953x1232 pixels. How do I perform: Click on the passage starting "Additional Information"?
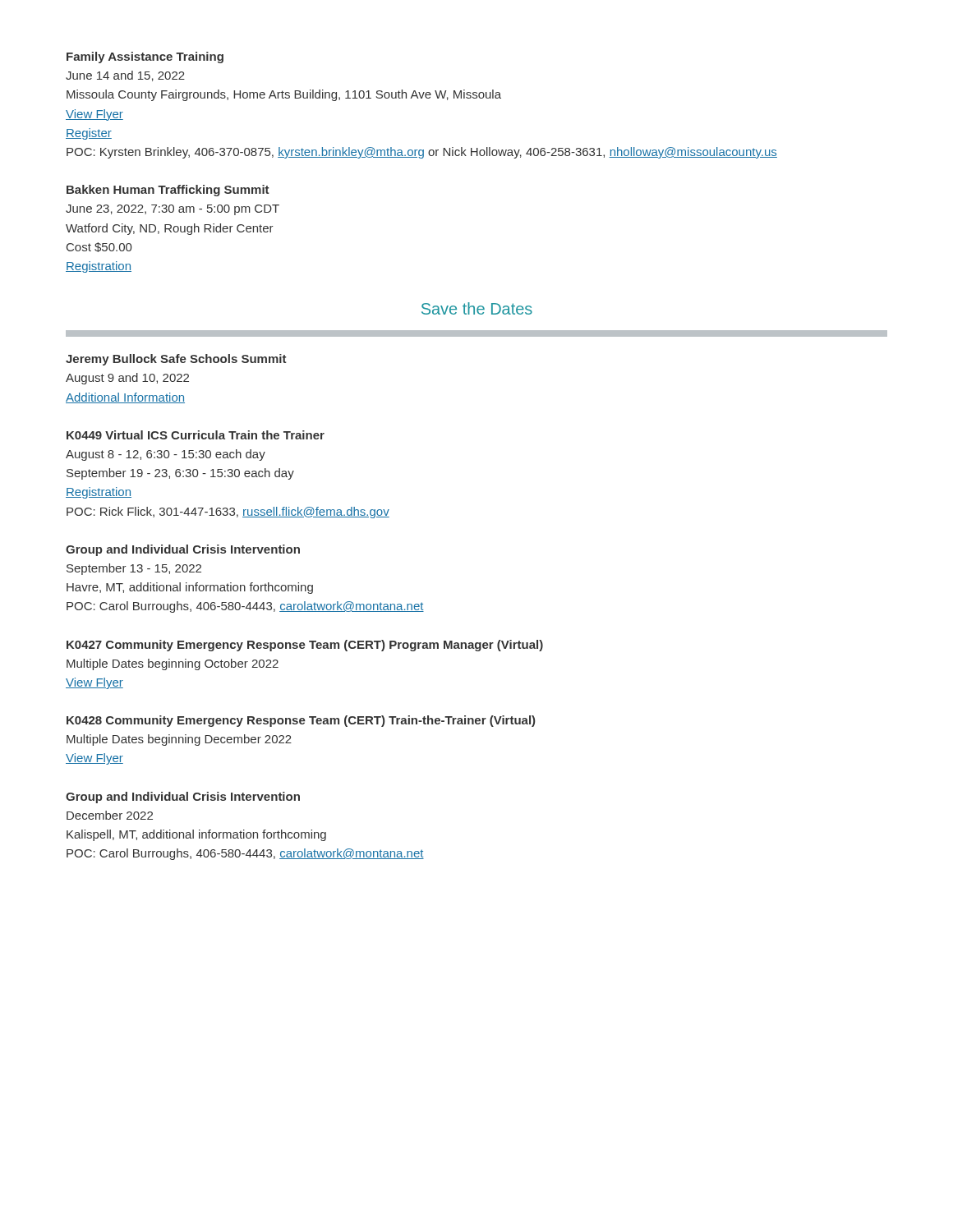click(125, 397)
